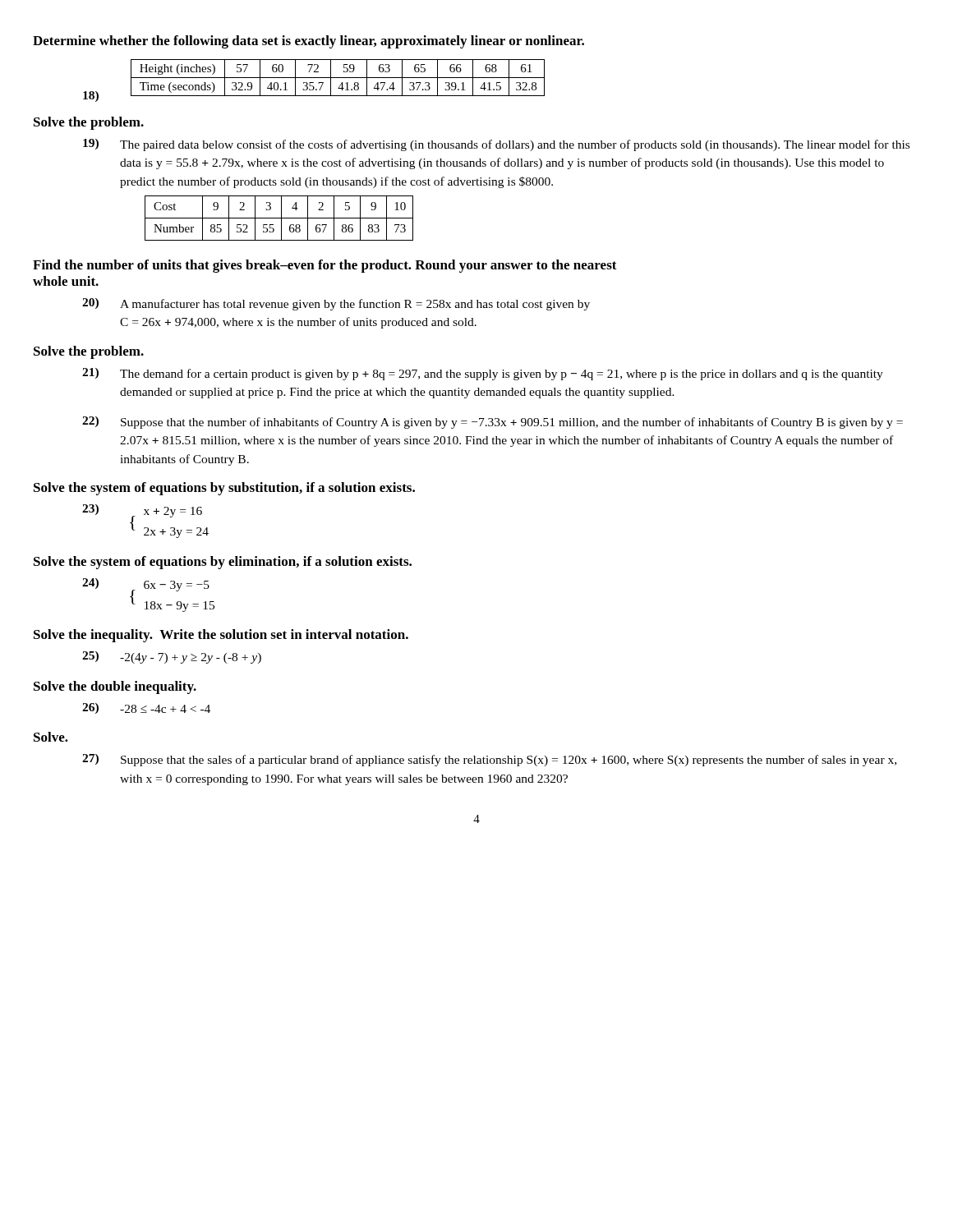Navigate to the region starting "27) Suppose that"

click(501, 769)
